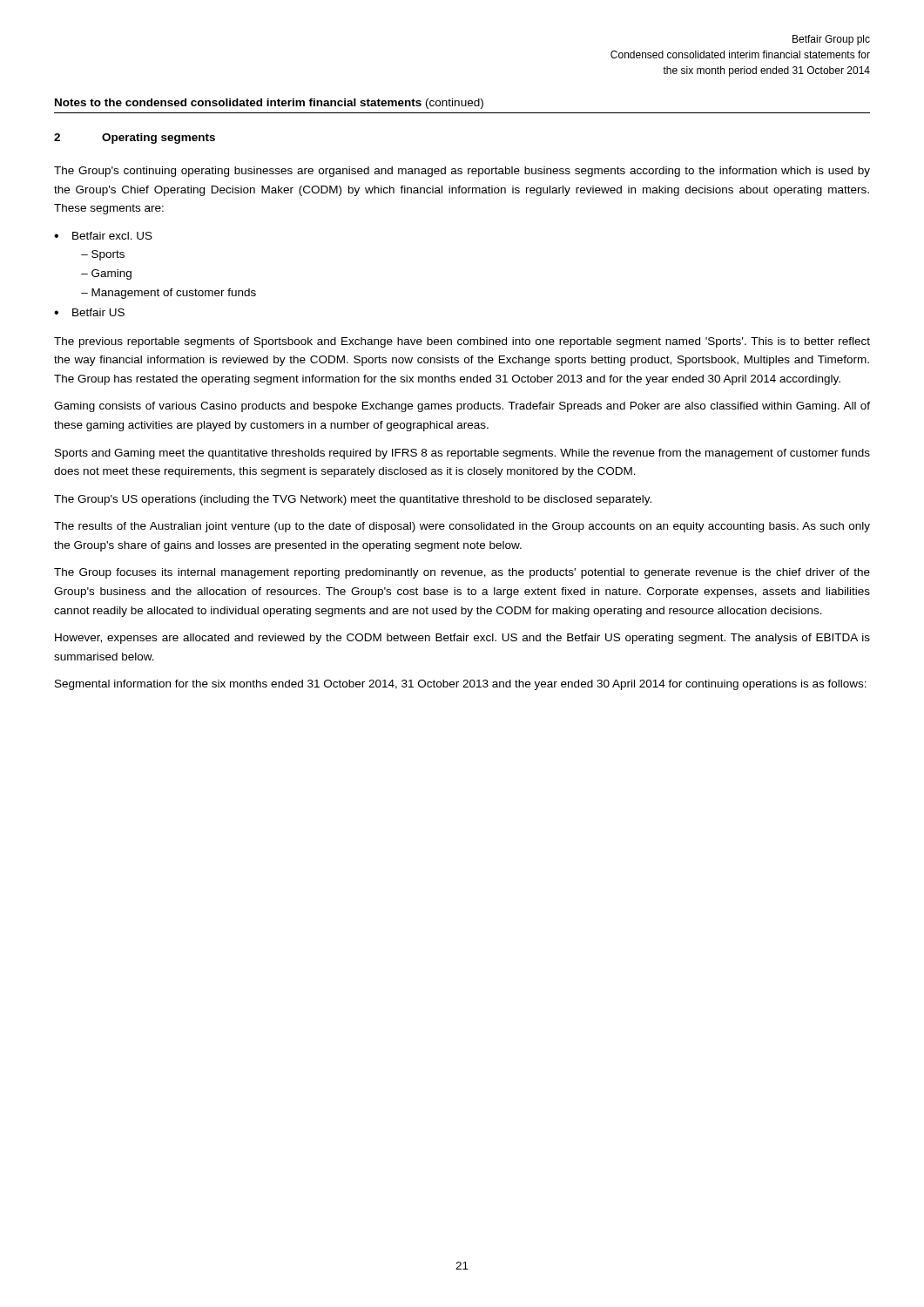Point to the block beginning "Segmental information for the six"
The height and width of the screenshot is (1307, 924).
click(461, 684)
